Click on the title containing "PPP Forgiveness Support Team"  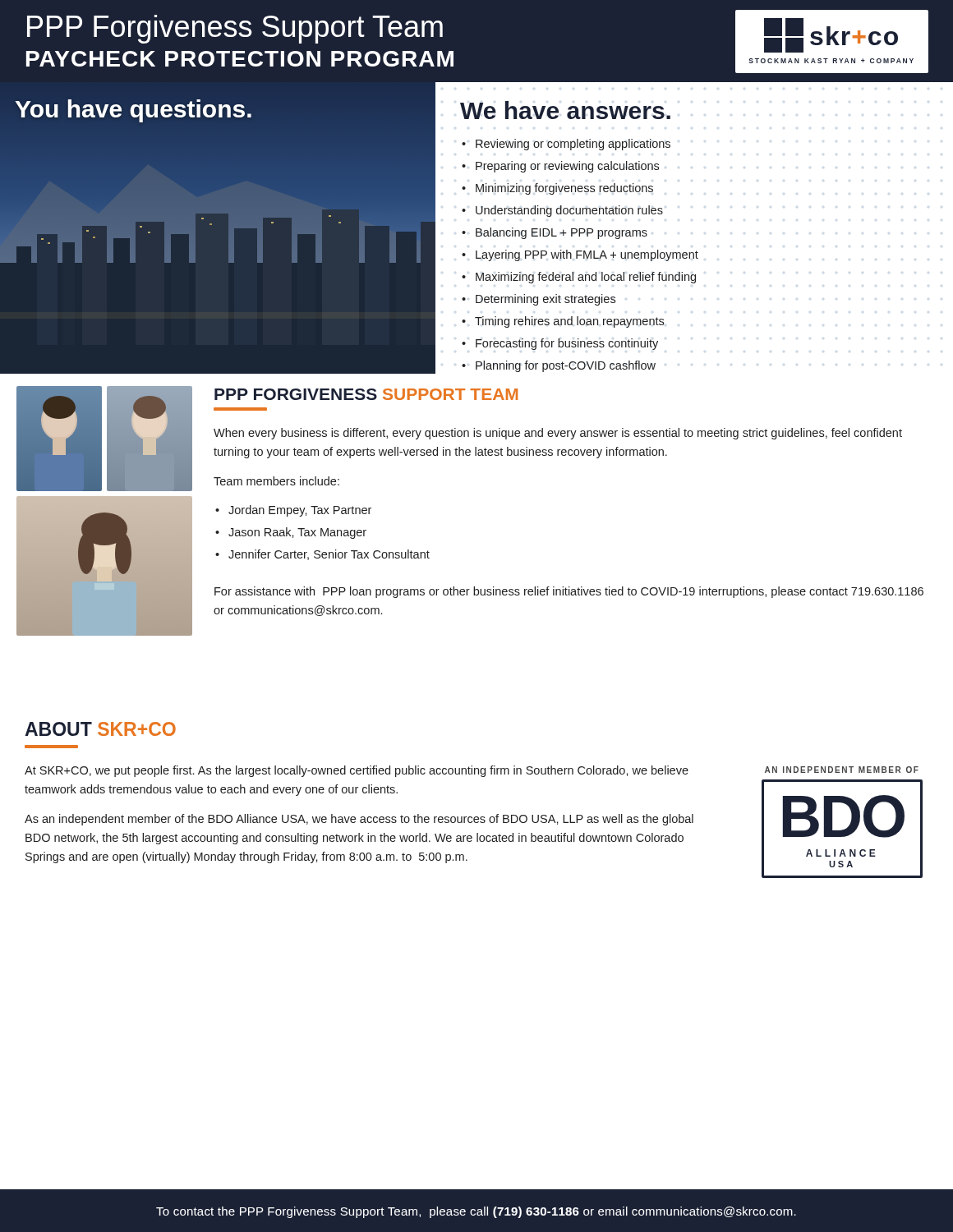coord(476,41)
